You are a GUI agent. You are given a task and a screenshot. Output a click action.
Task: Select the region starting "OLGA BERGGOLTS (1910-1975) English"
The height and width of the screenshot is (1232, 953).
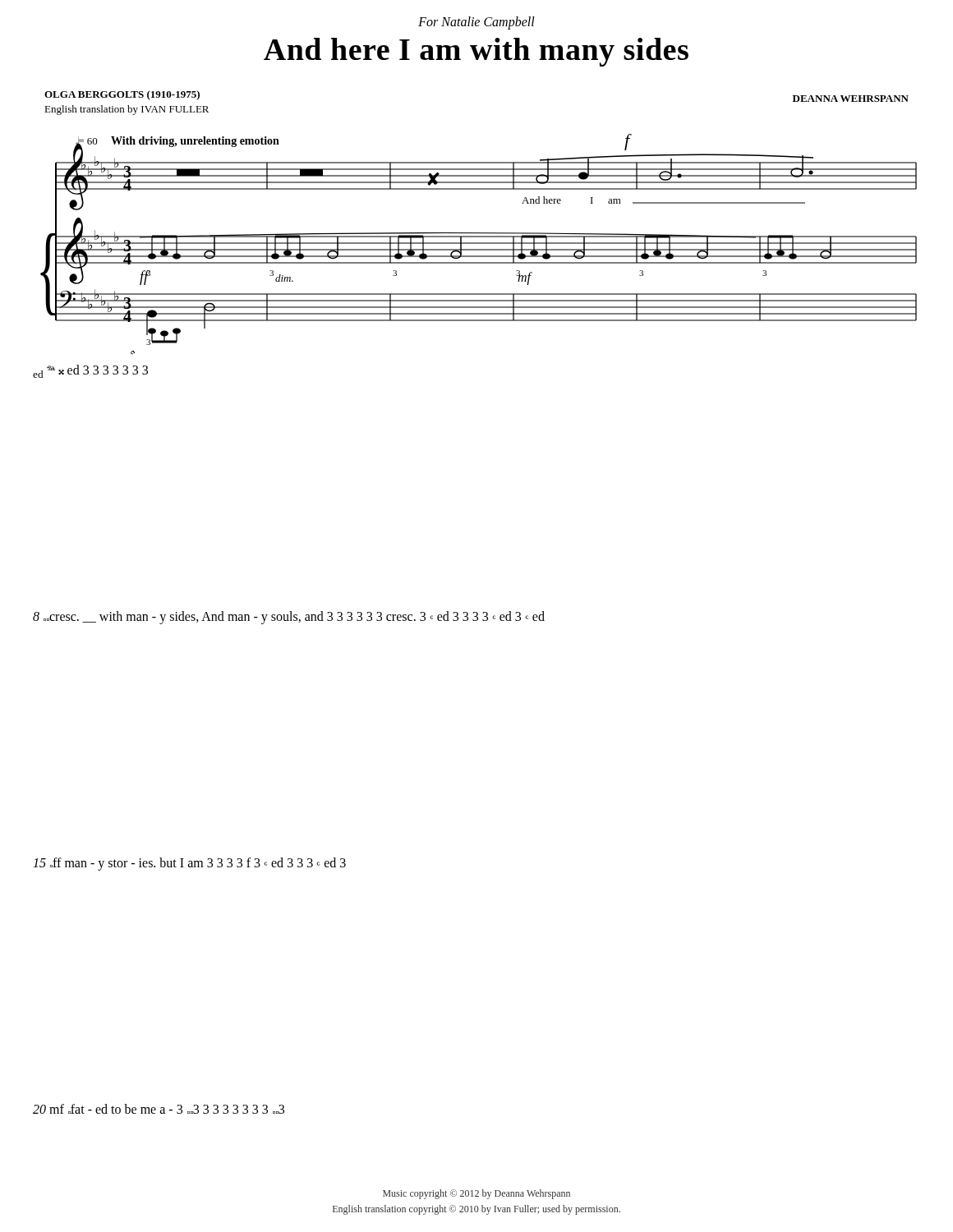(x=127, y=102)
